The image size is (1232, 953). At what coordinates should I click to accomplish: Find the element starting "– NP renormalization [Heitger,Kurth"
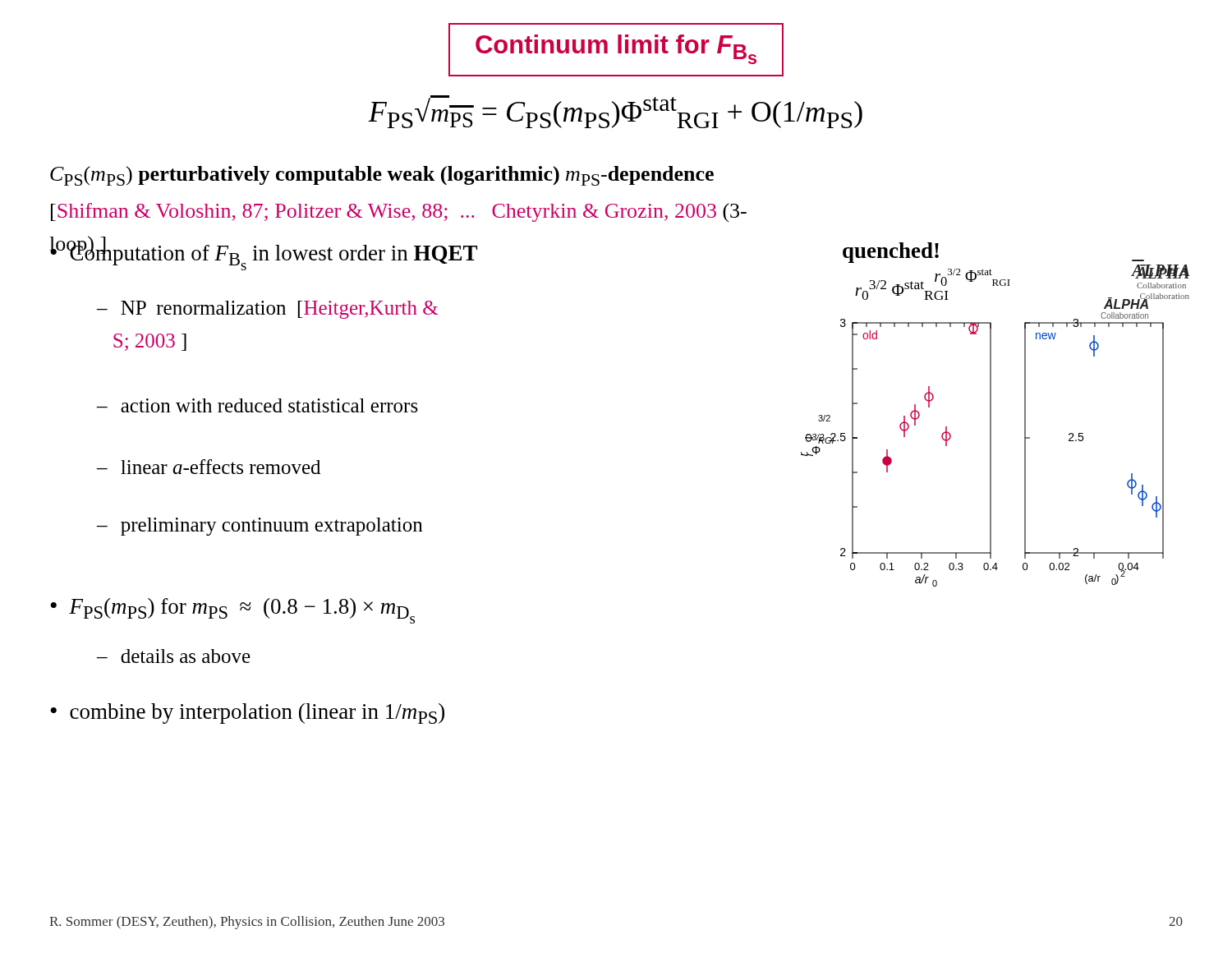click(268, 324)
